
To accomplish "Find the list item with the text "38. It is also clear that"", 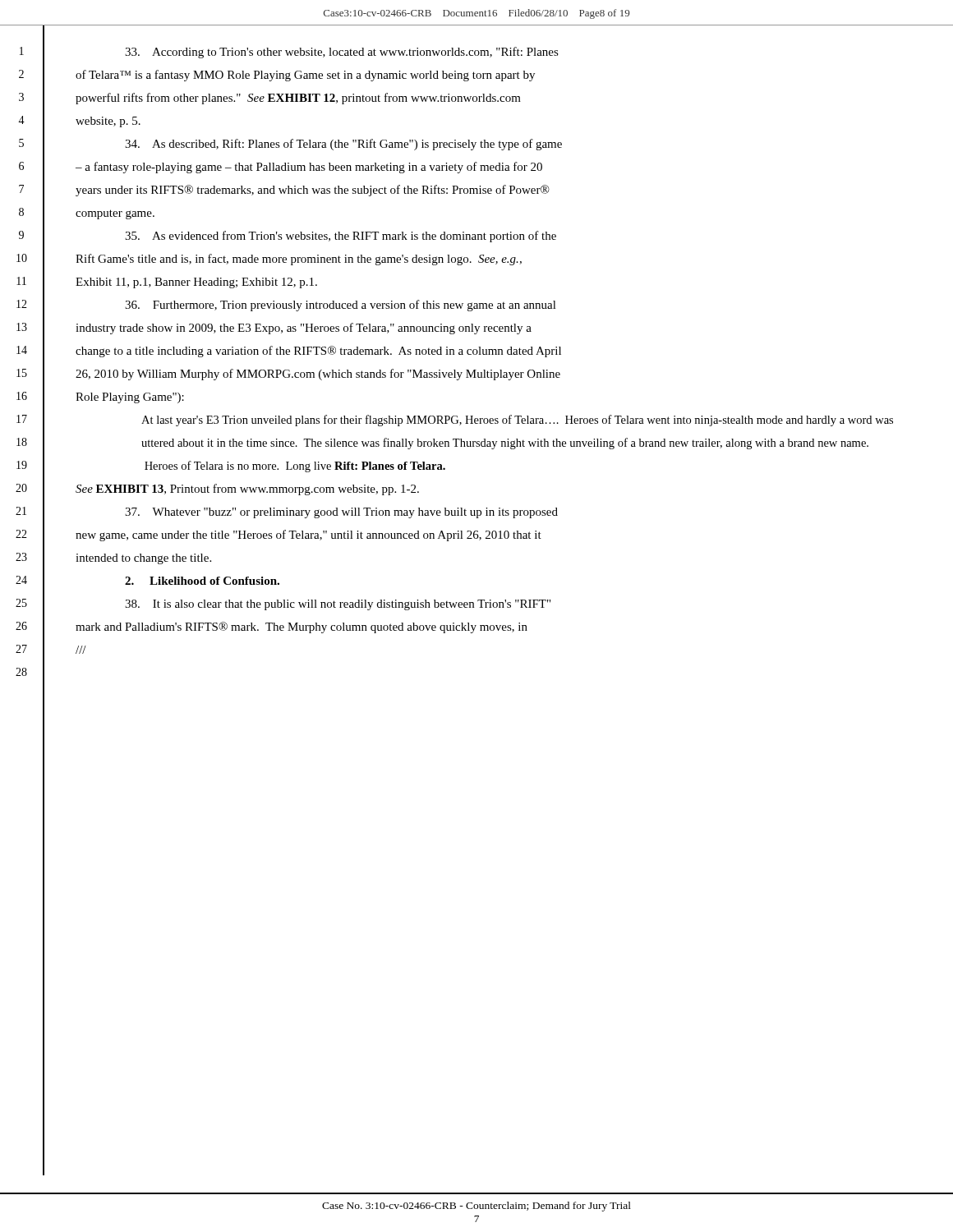I will 338,604.
